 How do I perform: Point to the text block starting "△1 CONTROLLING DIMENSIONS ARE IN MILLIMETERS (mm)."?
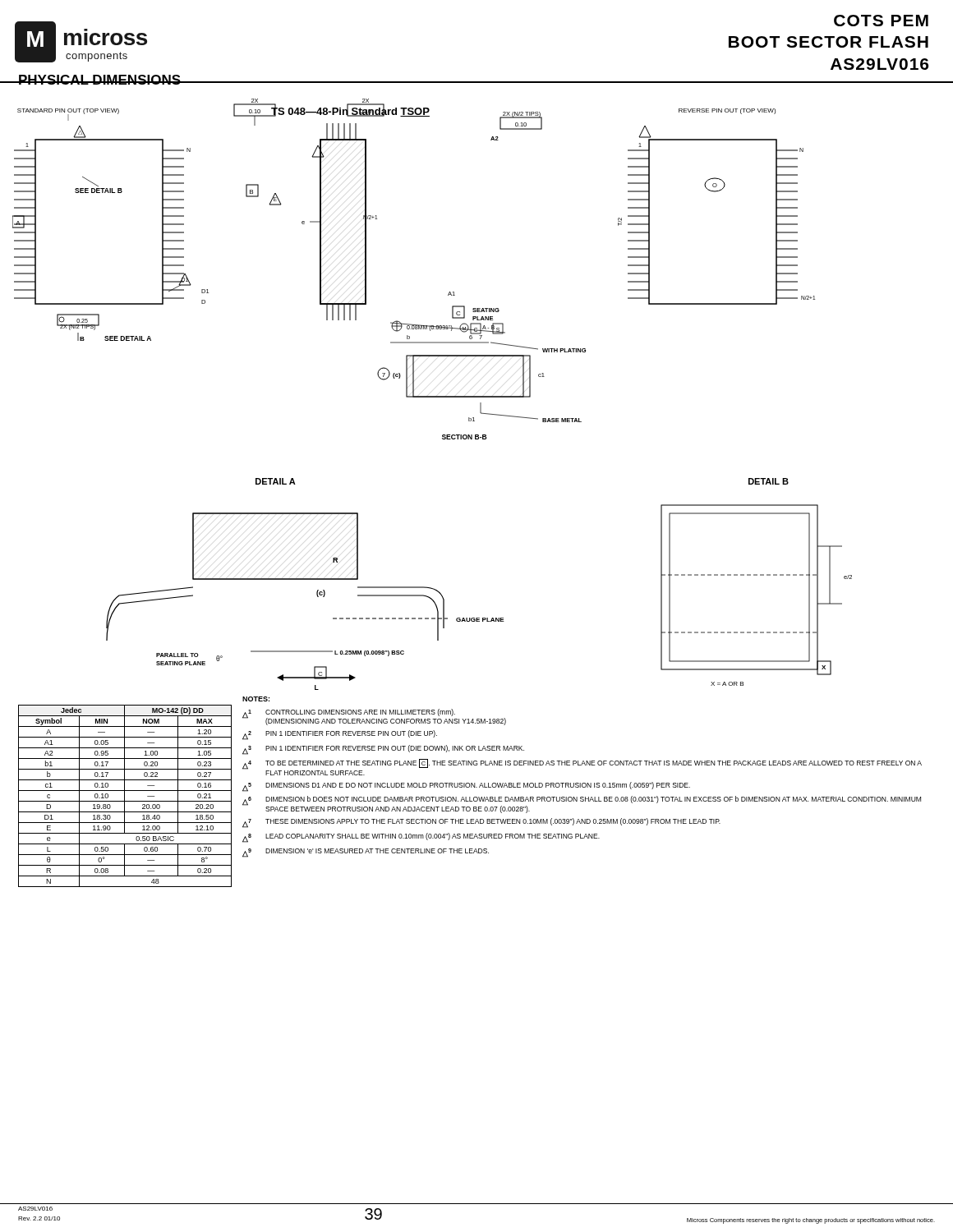(374, 717)
